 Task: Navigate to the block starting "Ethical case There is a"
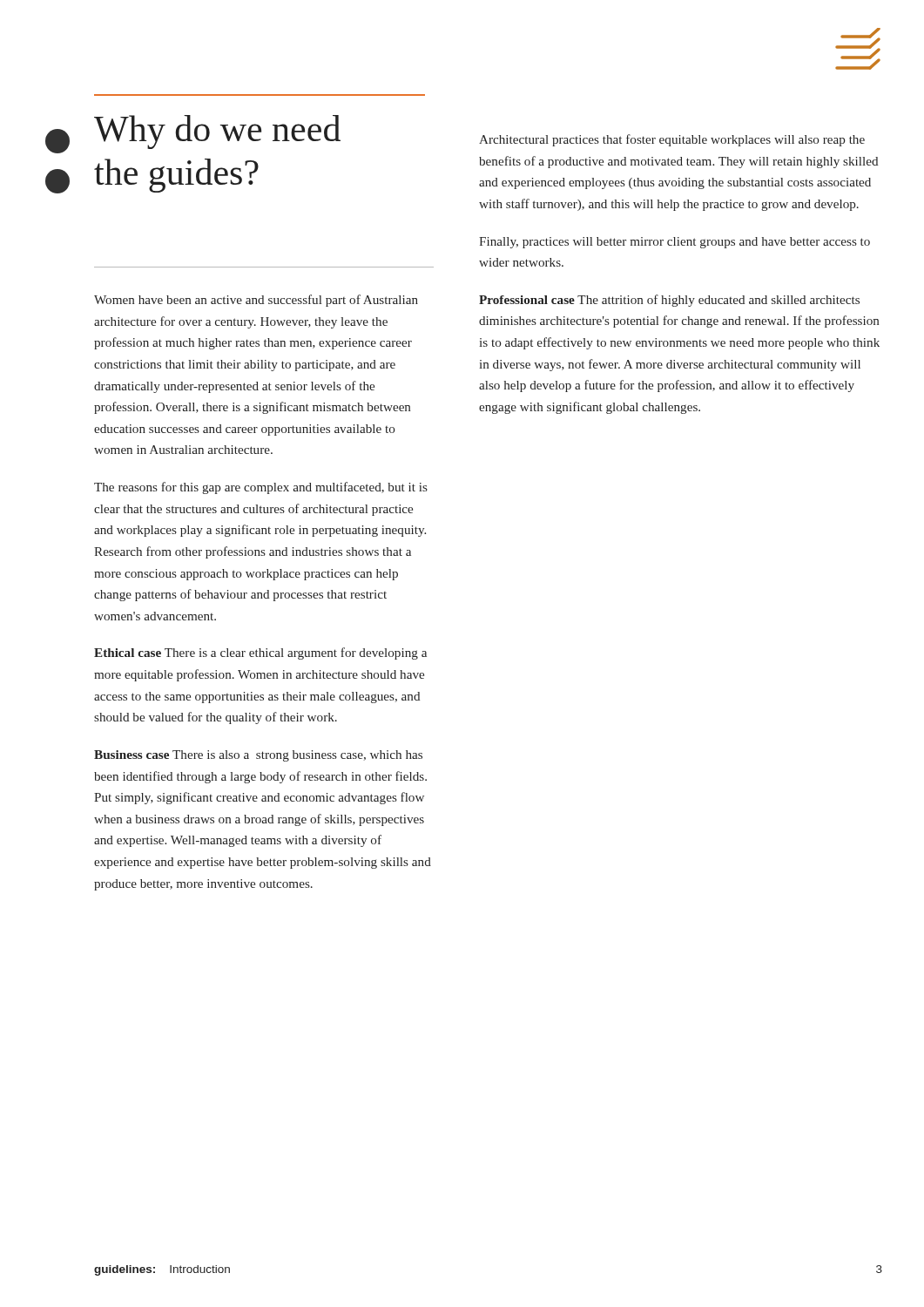264,685
